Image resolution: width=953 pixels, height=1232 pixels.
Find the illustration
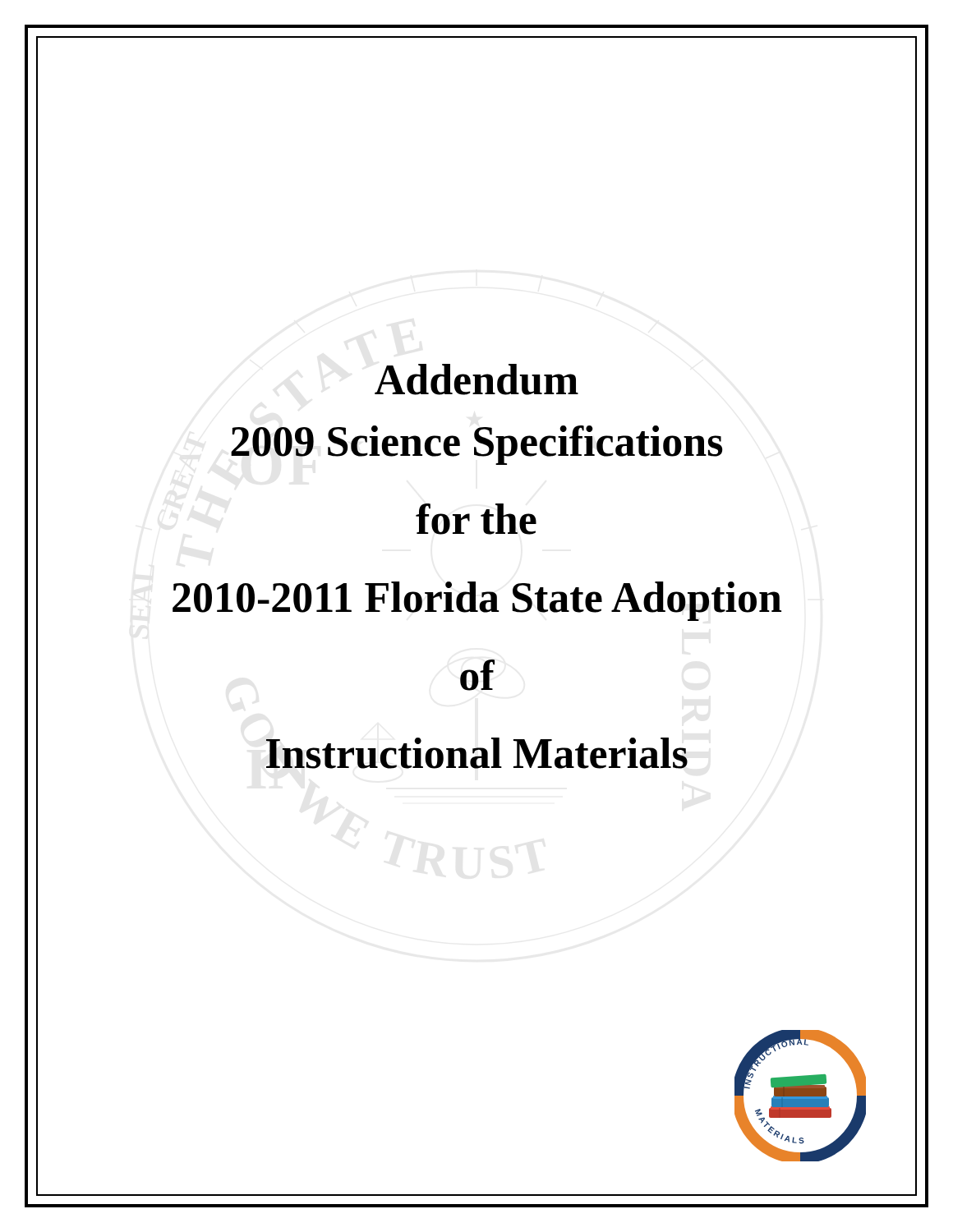point(476,616)
